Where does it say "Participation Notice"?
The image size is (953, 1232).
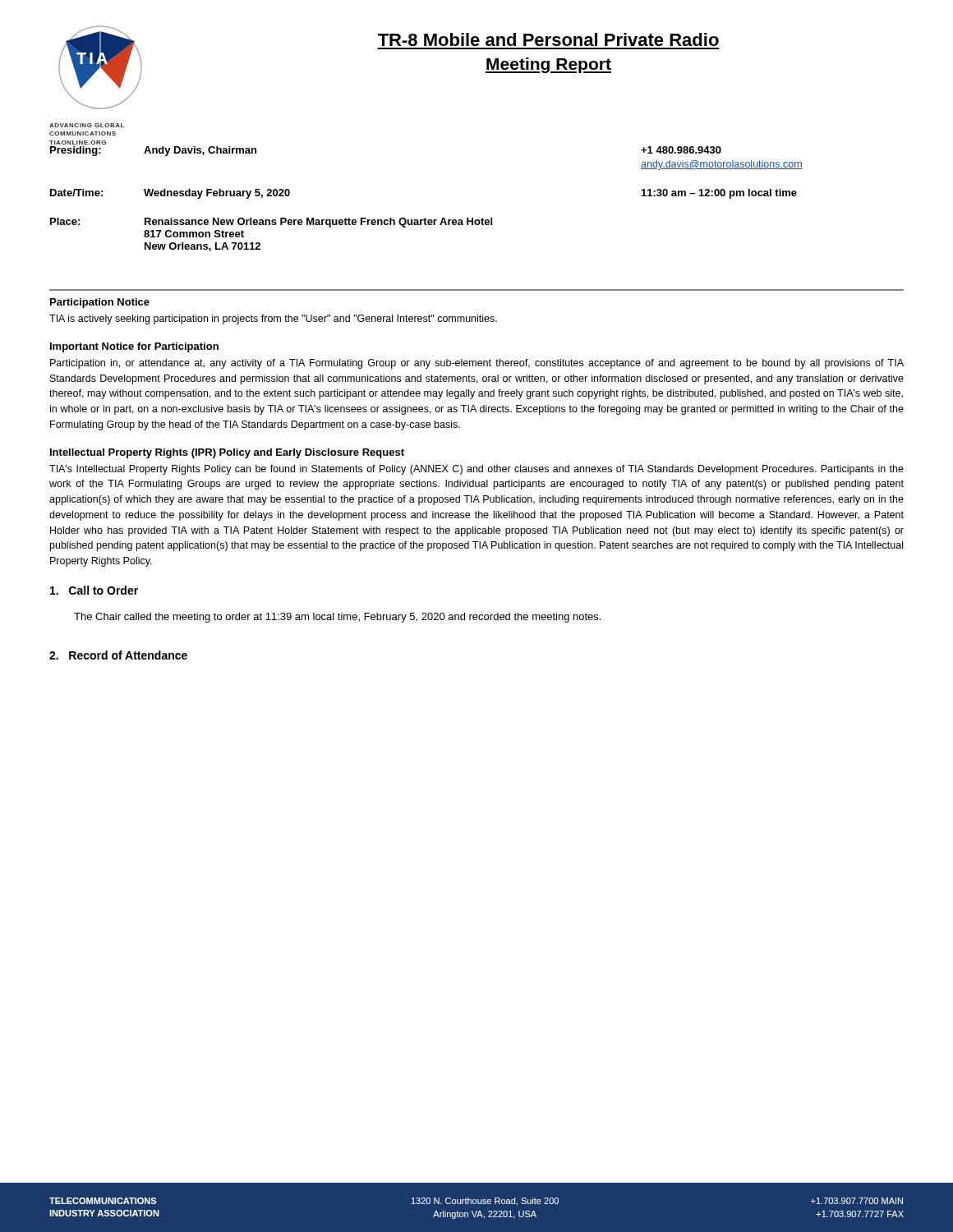[x=100, y=303]
